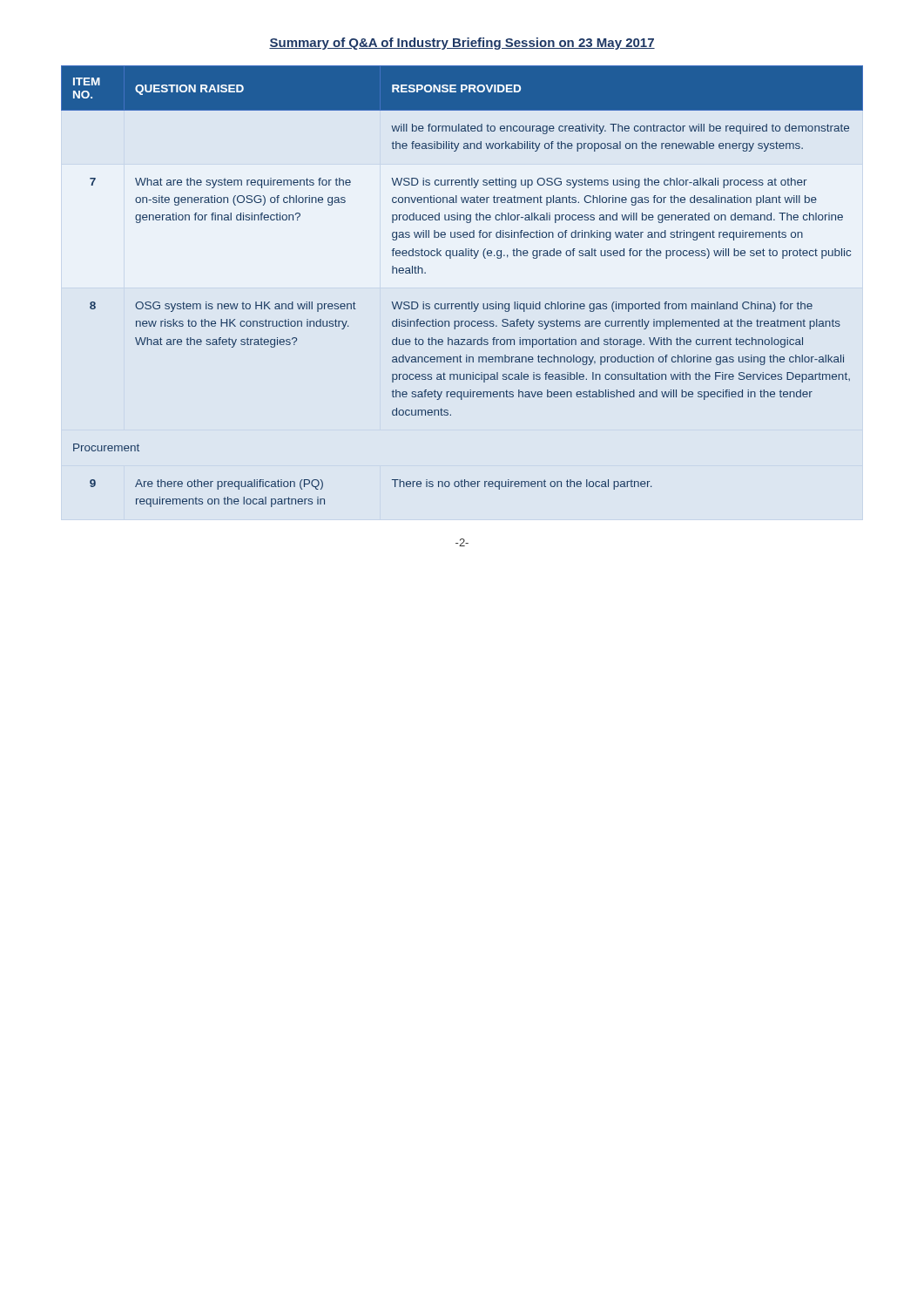
Task: Select the title that reads "Summary of Q&A of Industry Briefing Session"
Action: 462,42
